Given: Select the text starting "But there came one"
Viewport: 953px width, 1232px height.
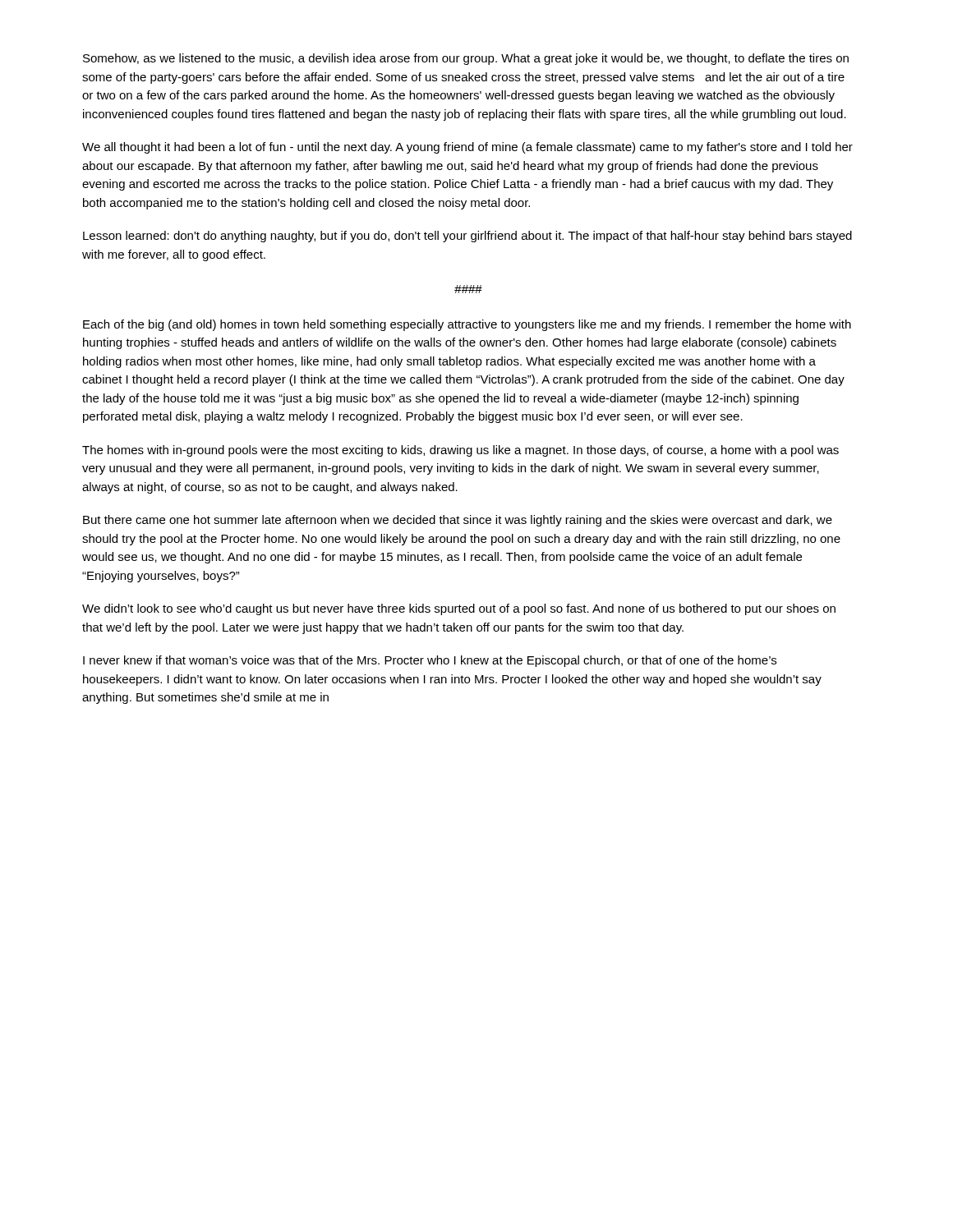Looking at the screenshot, I should click(x=461, y=547).
